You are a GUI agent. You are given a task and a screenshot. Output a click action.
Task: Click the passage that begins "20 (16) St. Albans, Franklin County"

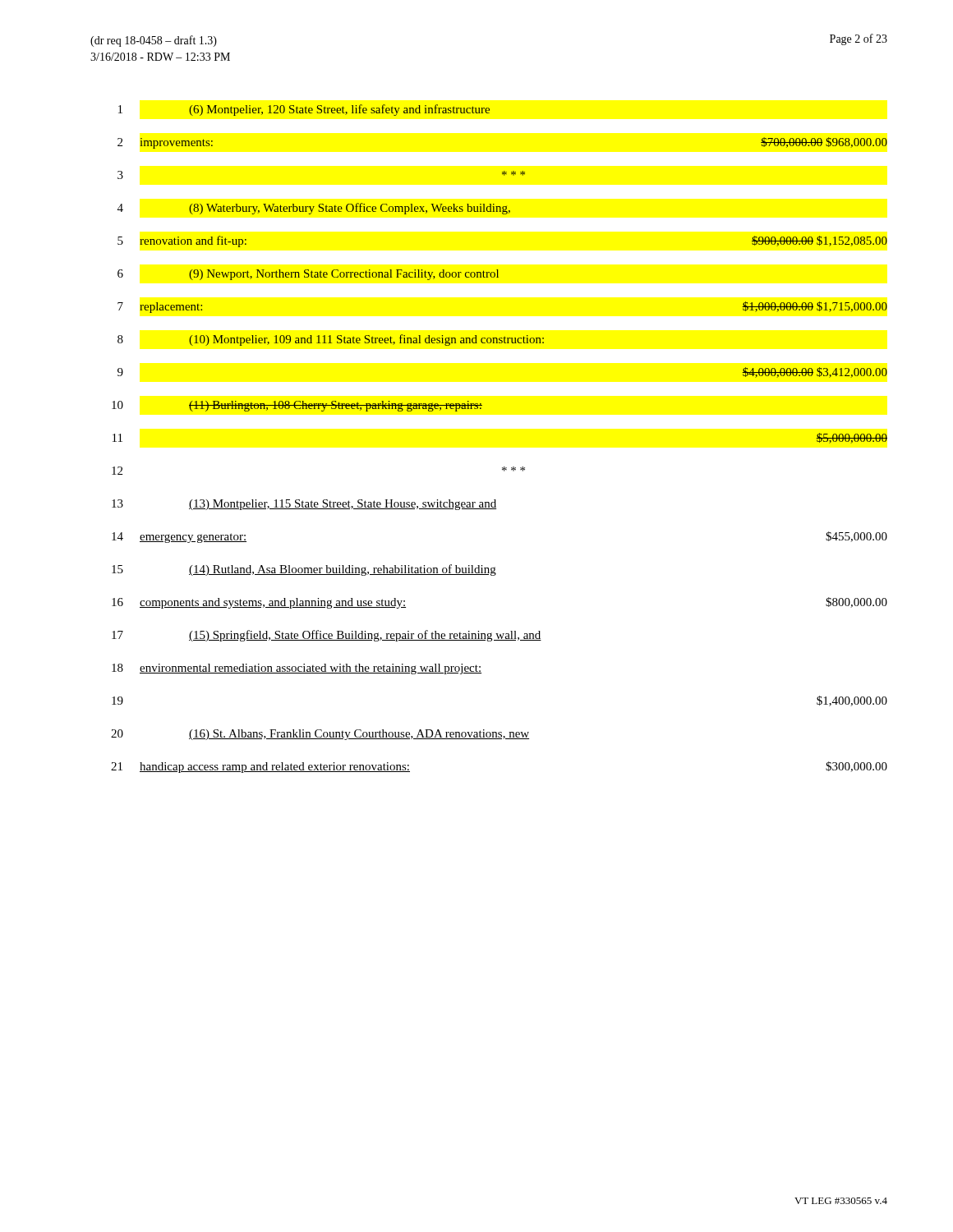coord(489,734)
